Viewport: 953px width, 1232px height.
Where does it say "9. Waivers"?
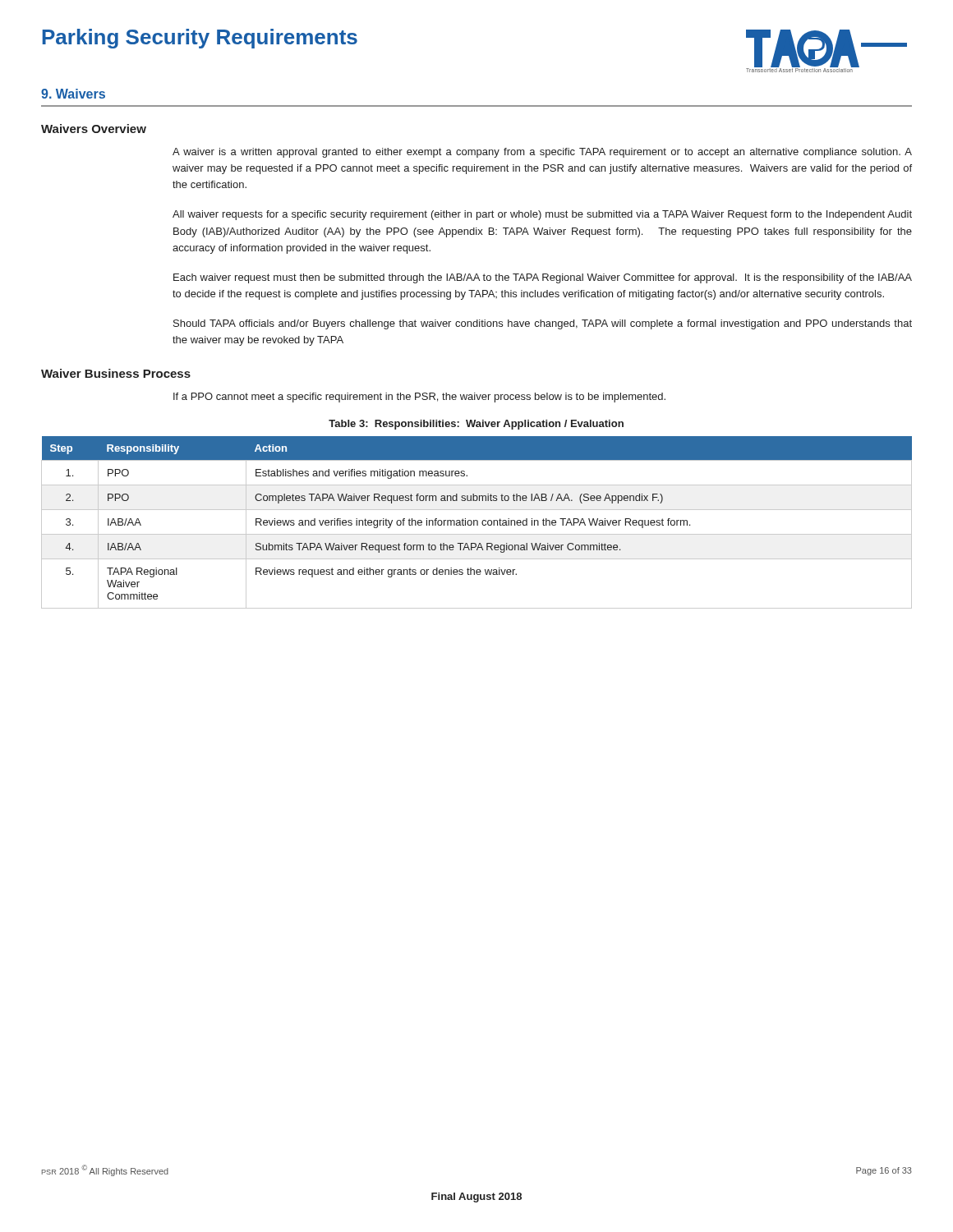pos(73,94)
